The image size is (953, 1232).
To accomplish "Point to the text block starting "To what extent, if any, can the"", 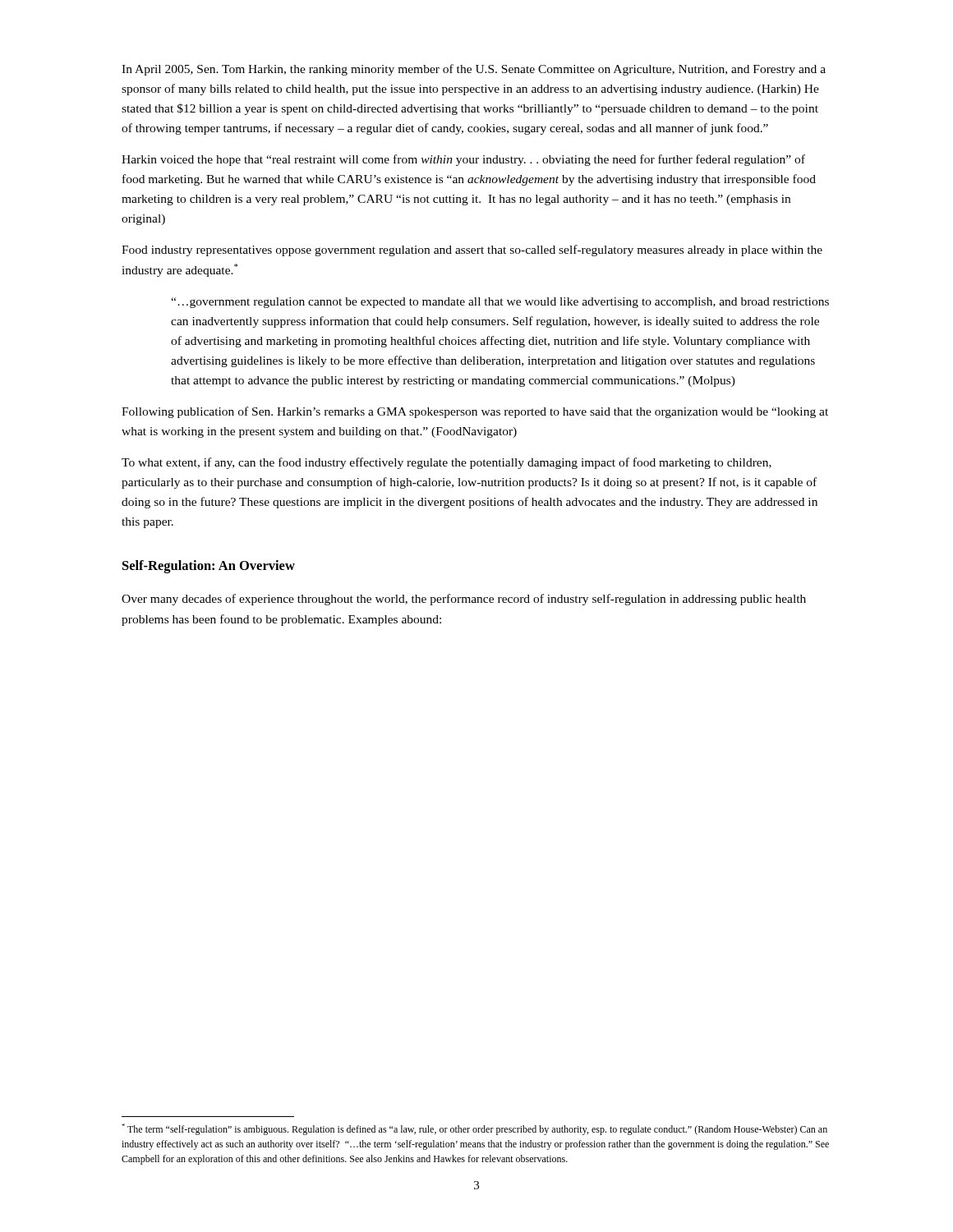I will (470, 492).
